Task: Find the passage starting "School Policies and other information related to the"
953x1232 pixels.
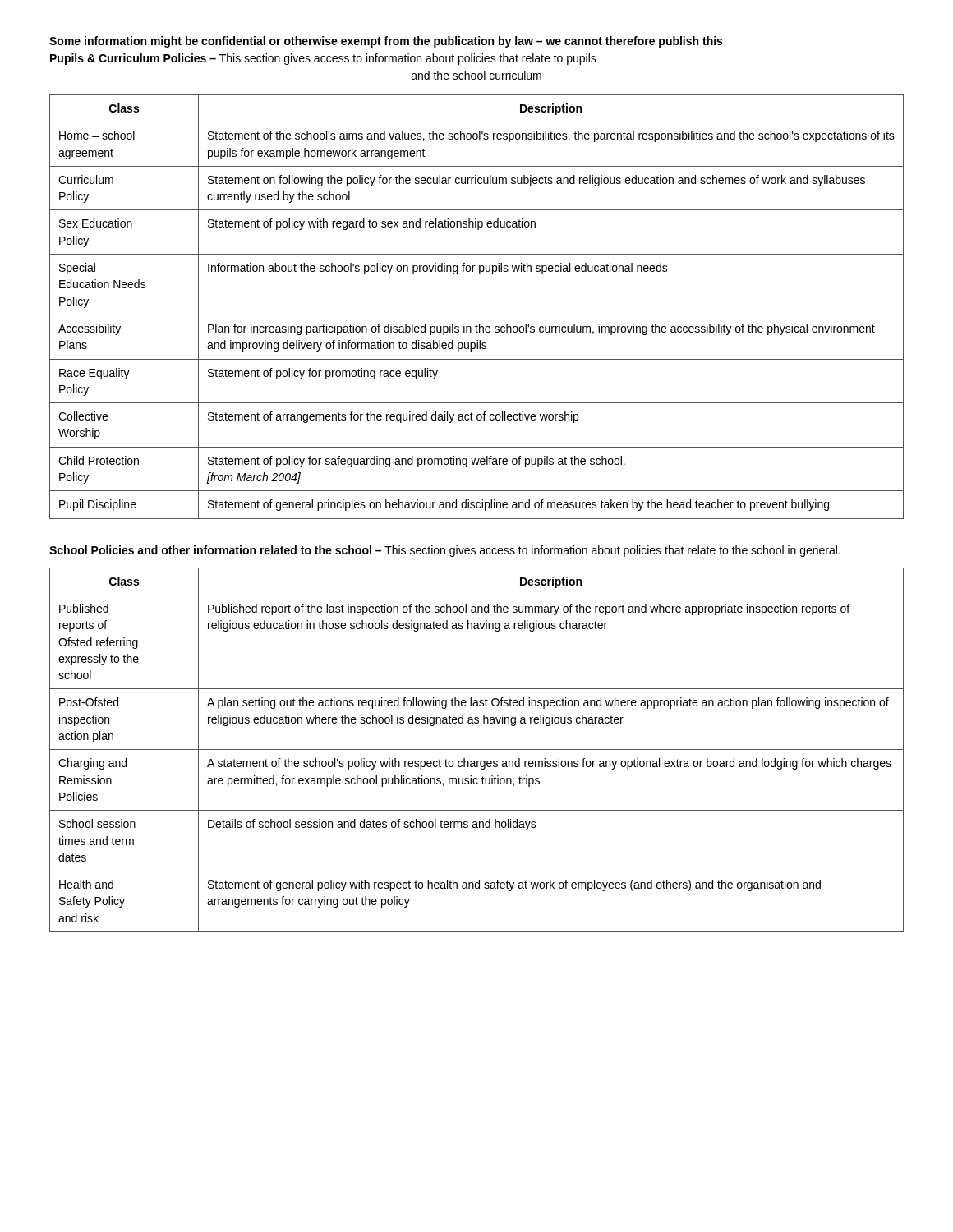Action: click(x=445, y=550)
